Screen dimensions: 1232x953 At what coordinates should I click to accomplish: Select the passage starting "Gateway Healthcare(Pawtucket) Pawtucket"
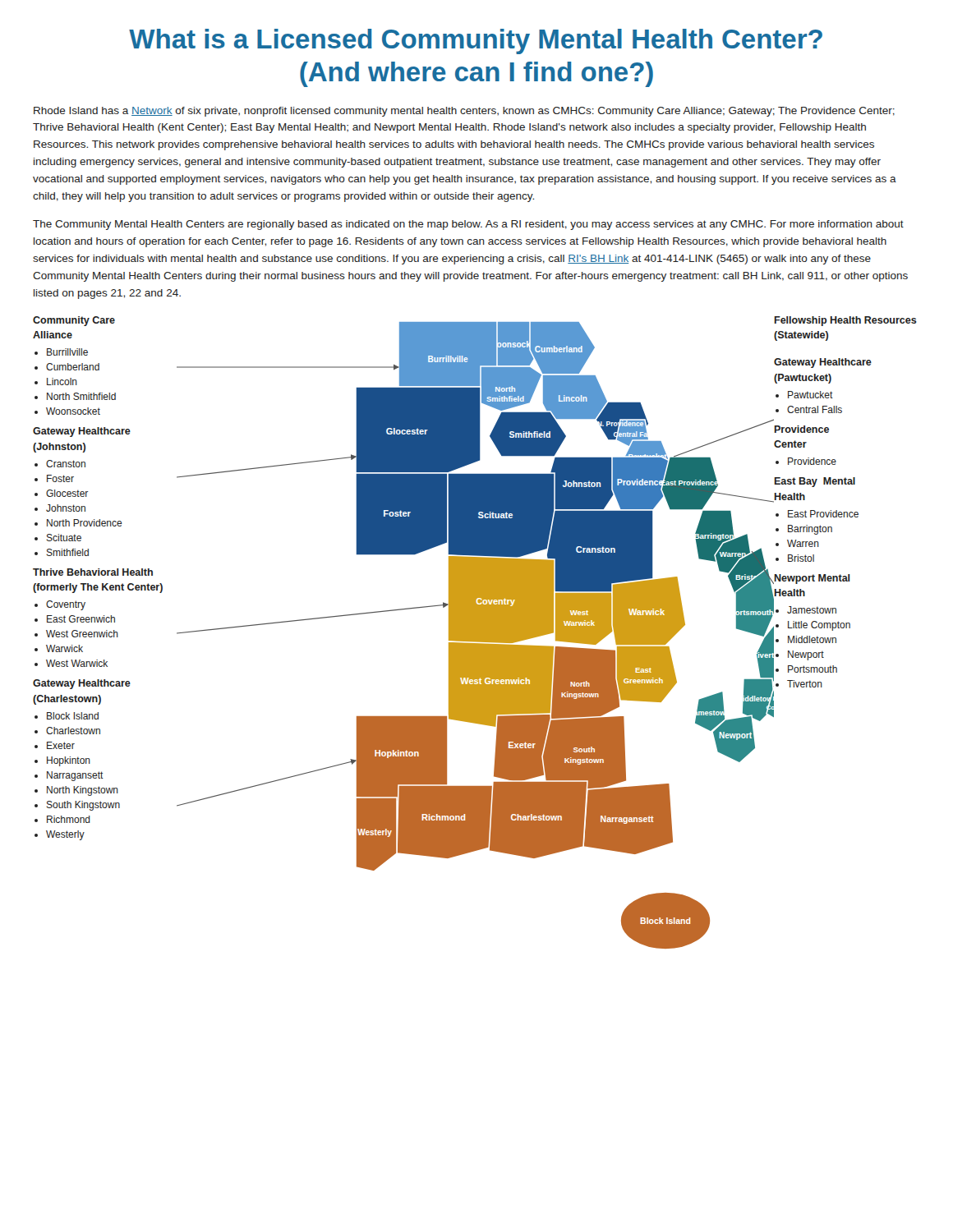pyautogui.click(x=823, y=363)
